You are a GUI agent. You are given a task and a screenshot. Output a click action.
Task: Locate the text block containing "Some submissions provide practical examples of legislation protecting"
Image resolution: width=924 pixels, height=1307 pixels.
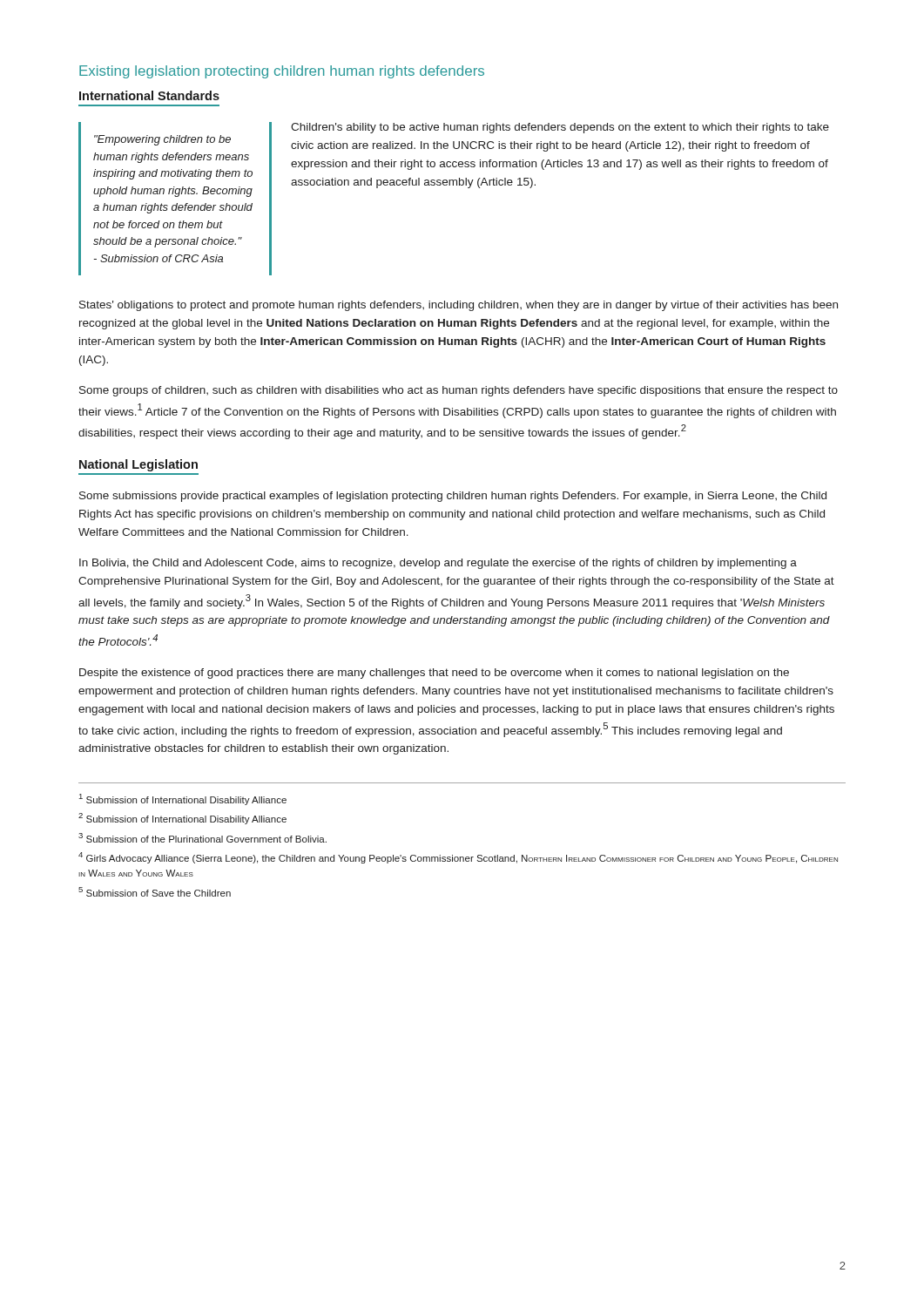(453, 514)
